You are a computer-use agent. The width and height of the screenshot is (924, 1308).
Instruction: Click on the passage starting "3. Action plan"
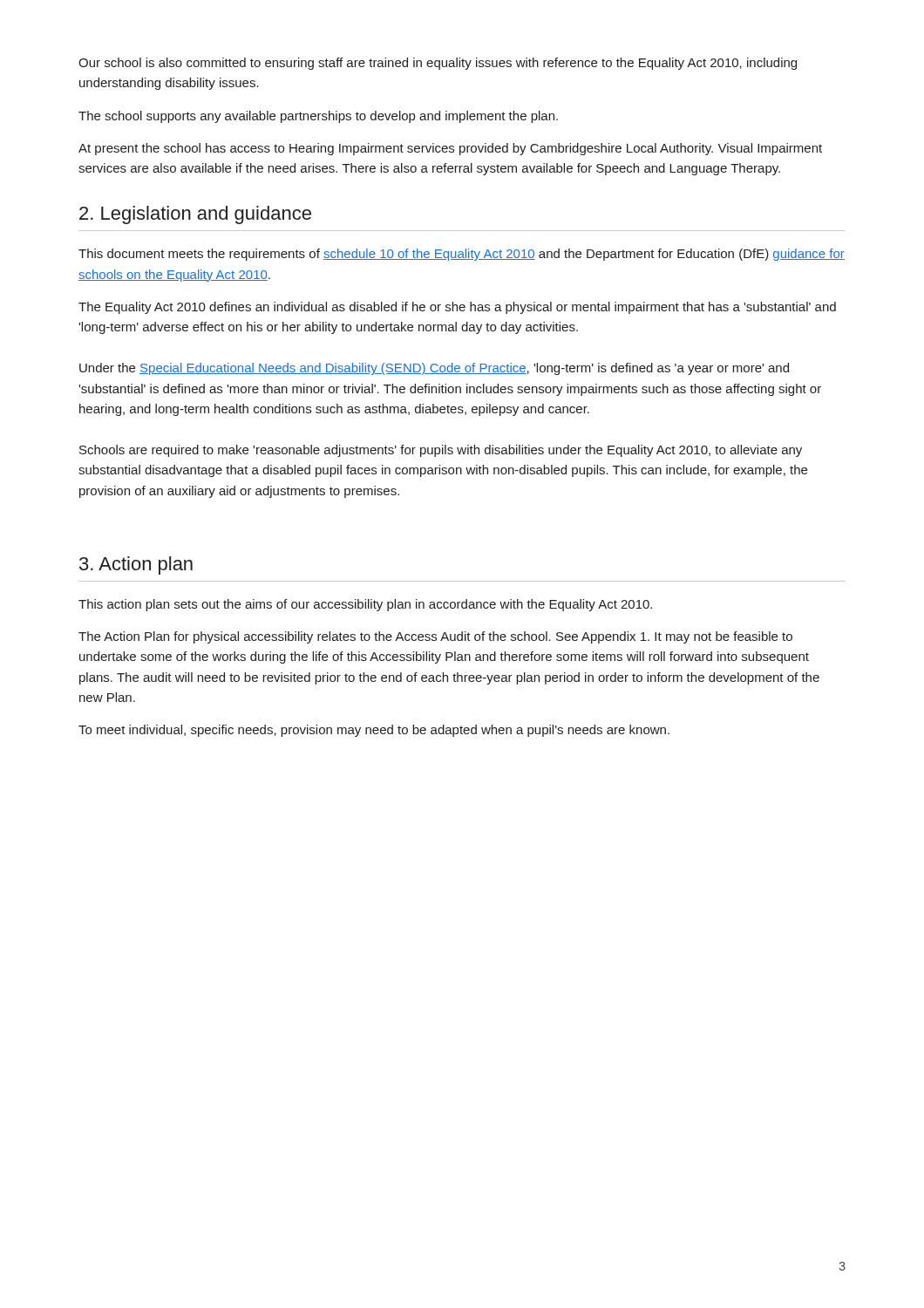pyautogui.click(x=136, y=565)
